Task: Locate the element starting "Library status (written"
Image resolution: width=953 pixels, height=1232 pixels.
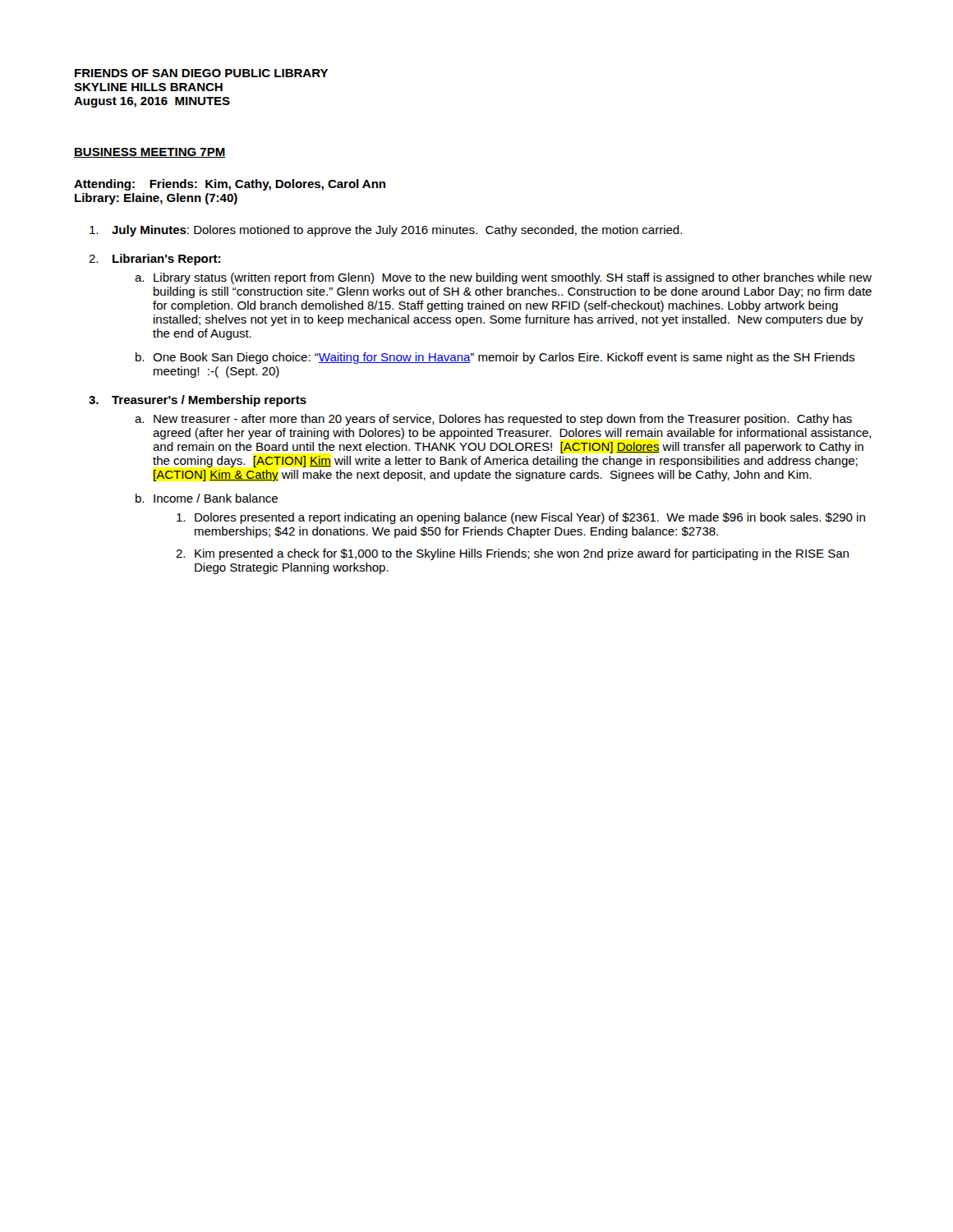Action: 512,305
